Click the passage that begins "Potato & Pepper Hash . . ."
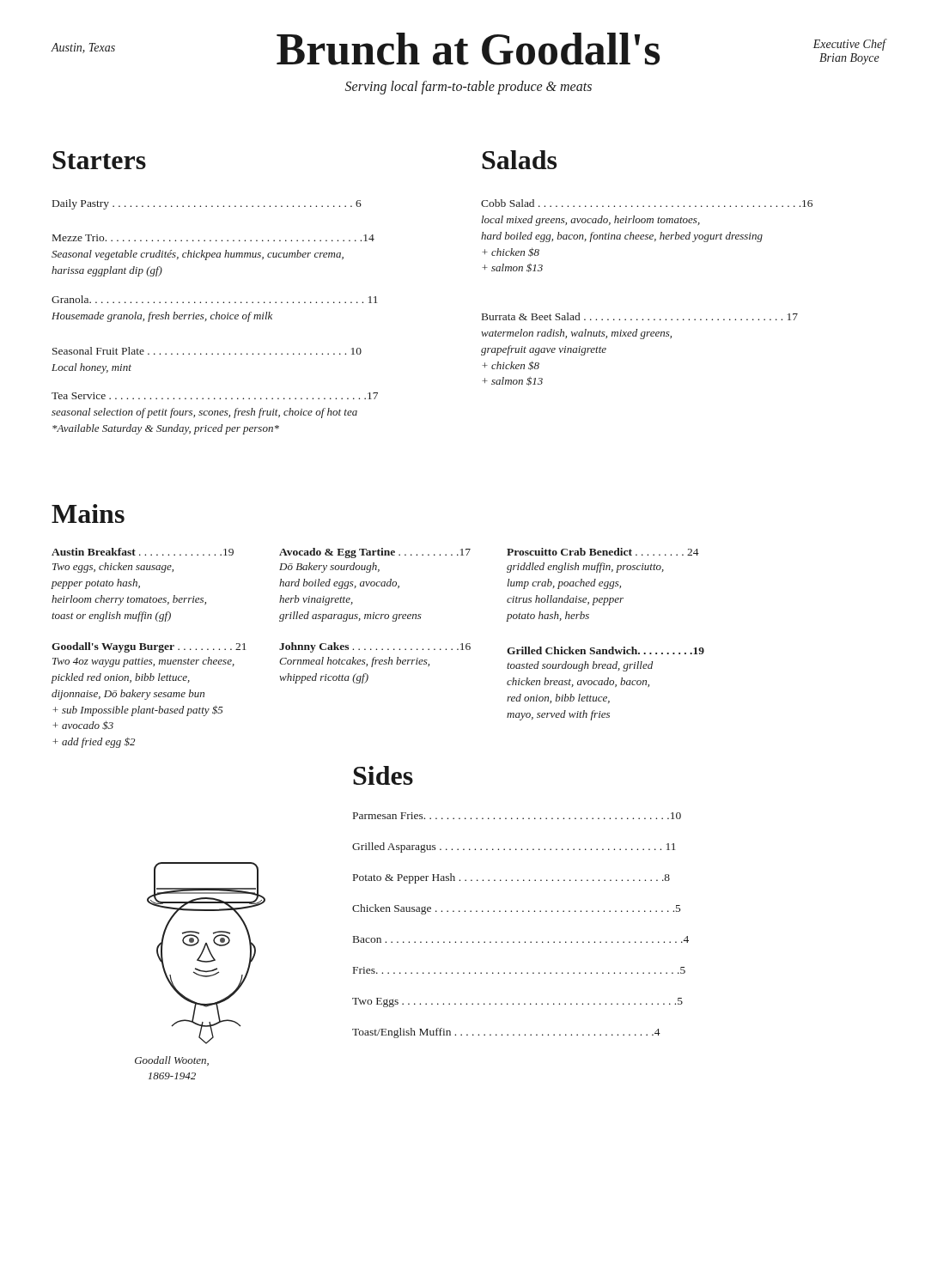Viewport: 937px width, 1288px height. 619,878
